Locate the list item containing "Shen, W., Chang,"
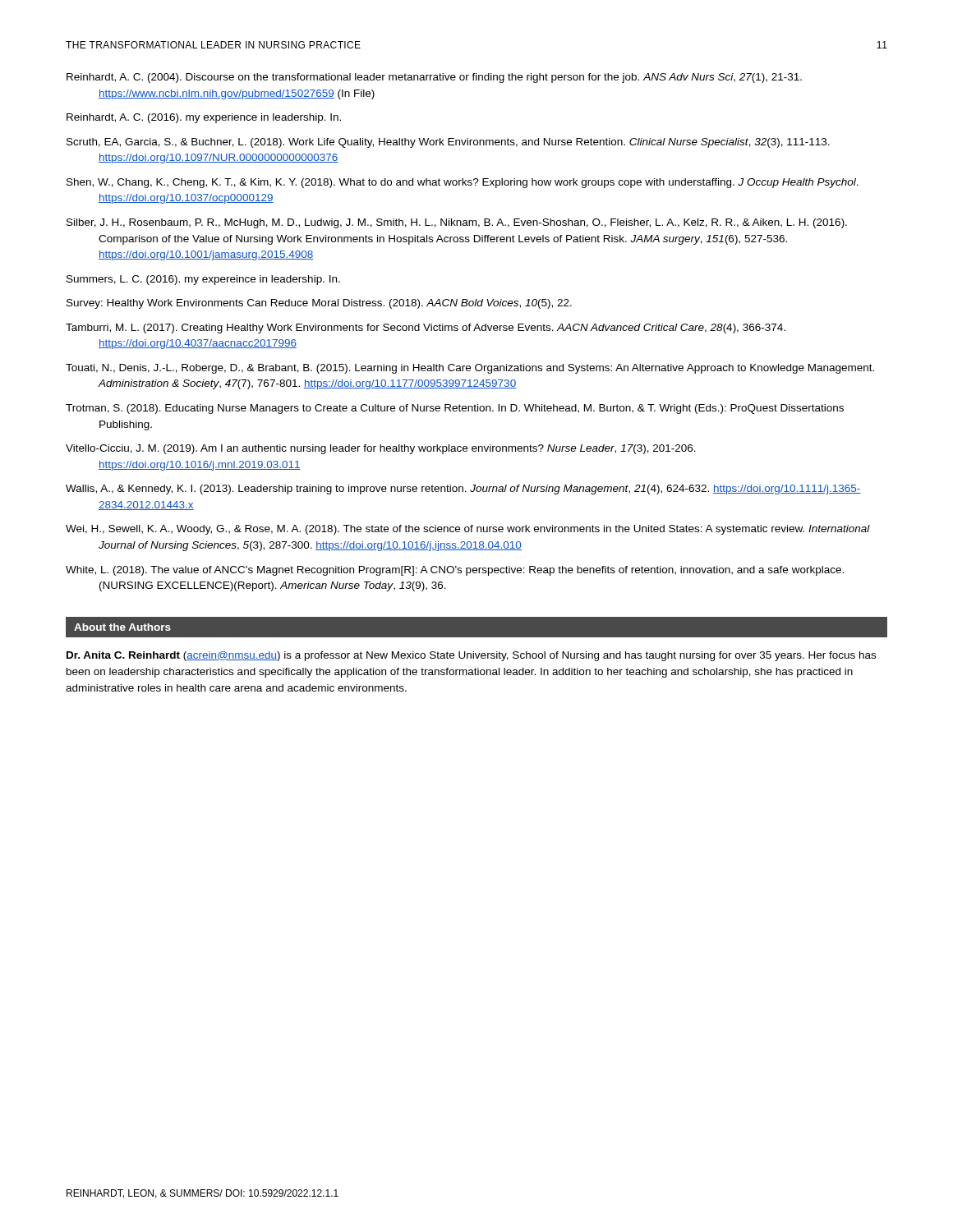 click(x=462, y=190)
